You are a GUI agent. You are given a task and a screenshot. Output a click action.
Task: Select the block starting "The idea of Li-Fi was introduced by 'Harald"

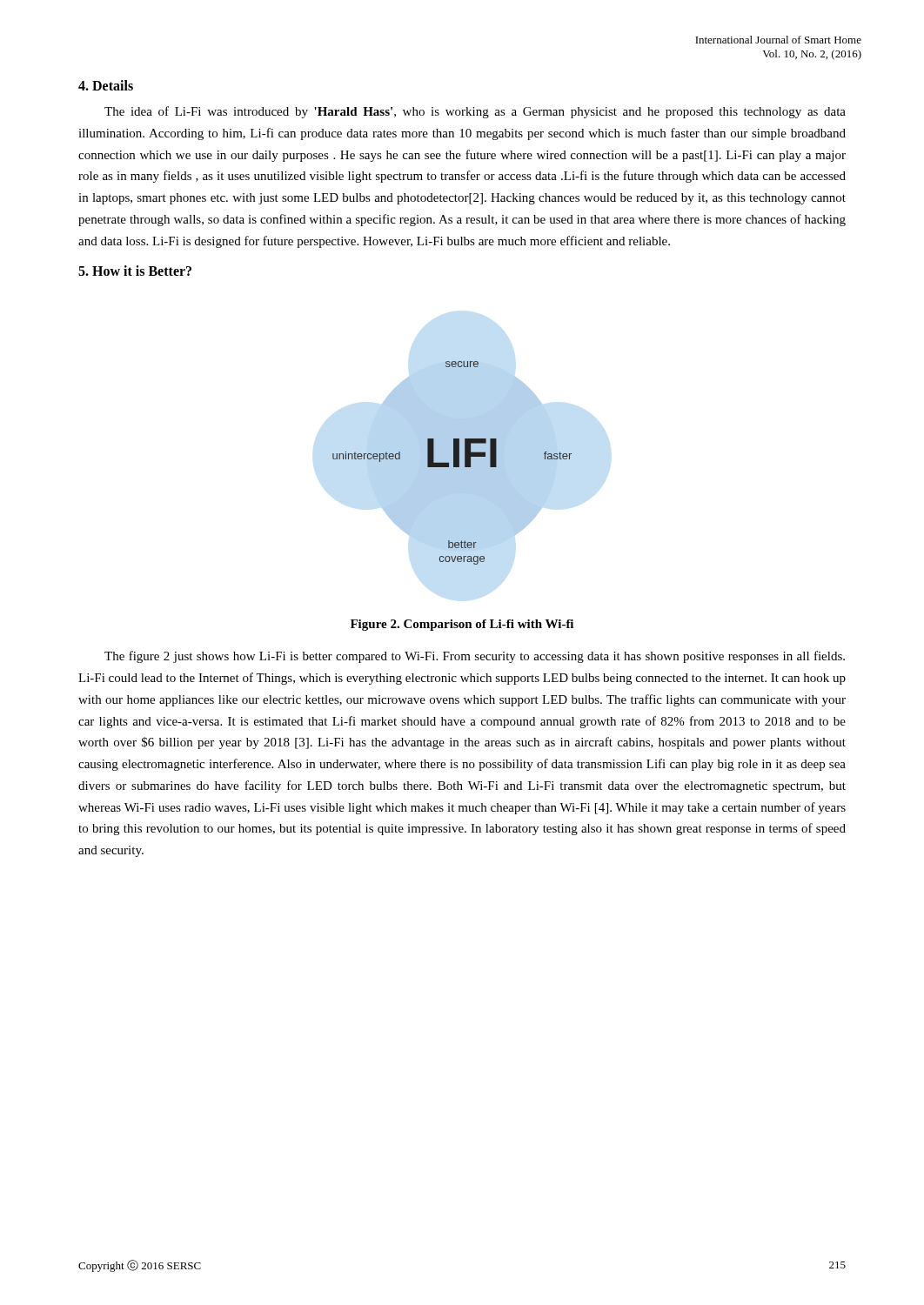pos(462,176)
